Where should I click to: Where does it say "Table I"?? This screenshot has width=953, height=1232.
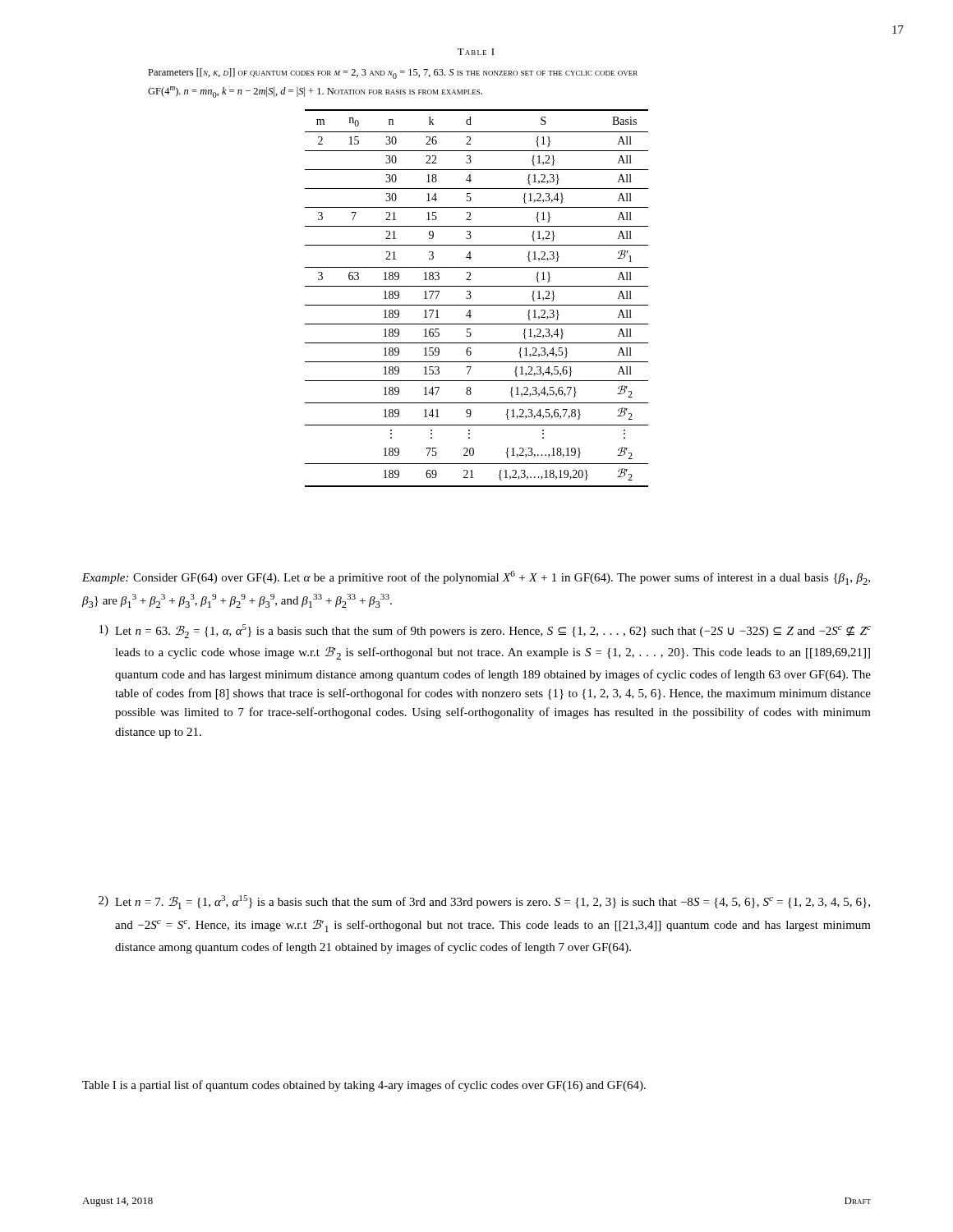[476, 51]
